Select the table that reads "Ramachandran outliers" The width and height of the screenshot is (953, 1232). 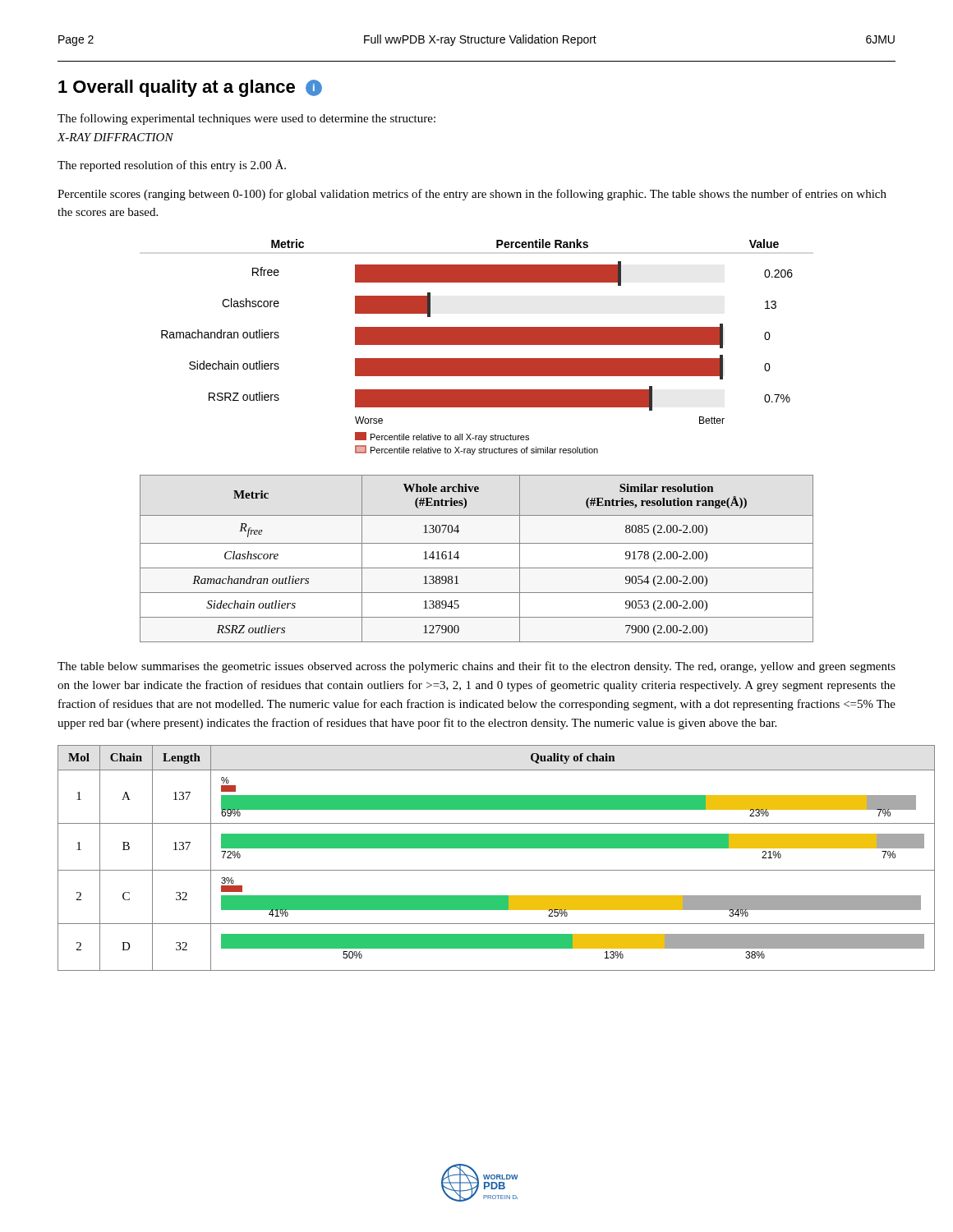pyautogui.click(x=476, y=558)
